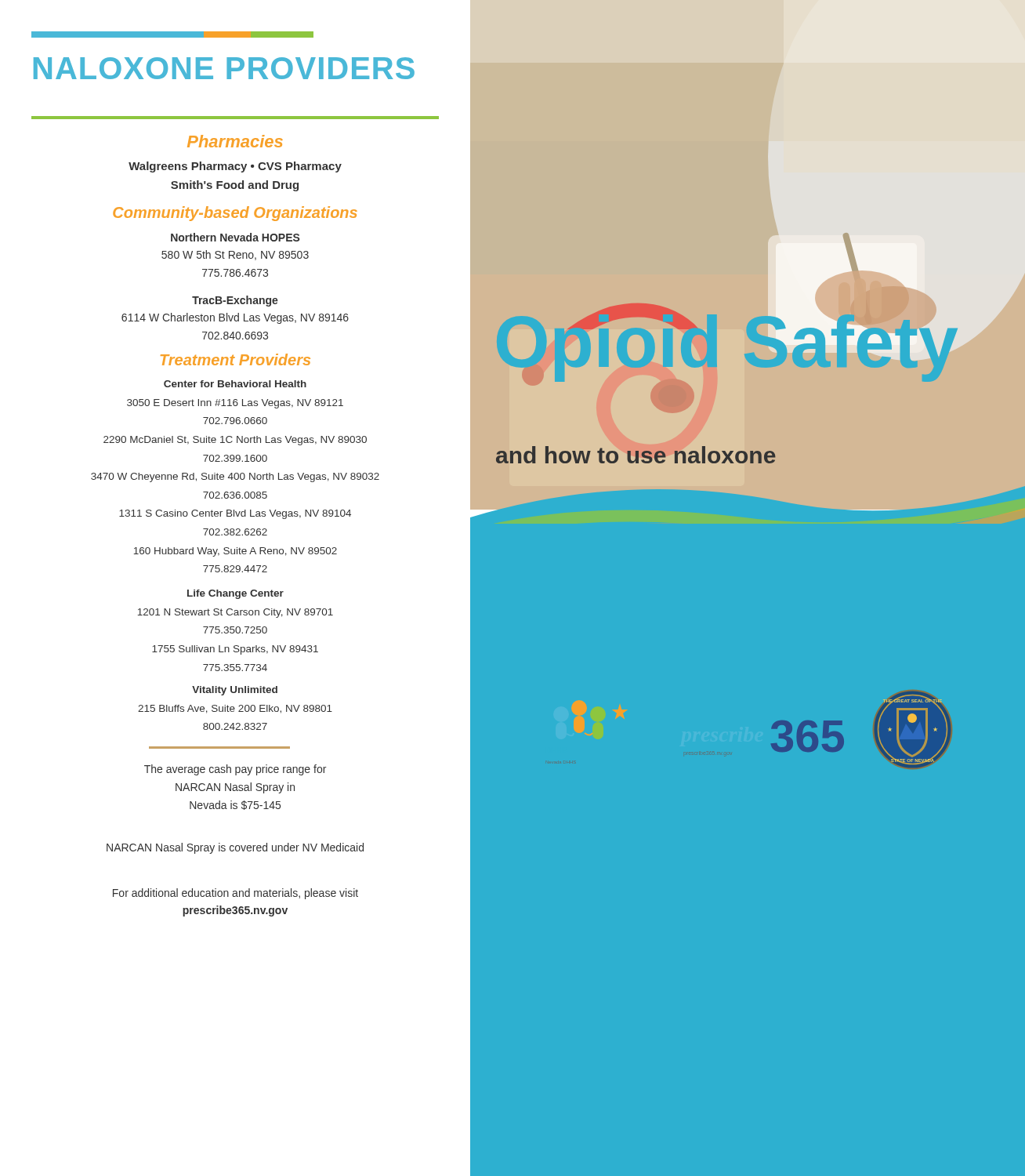Point to "Treatment Providers"
The image size is (1025, 1176).
235,360
